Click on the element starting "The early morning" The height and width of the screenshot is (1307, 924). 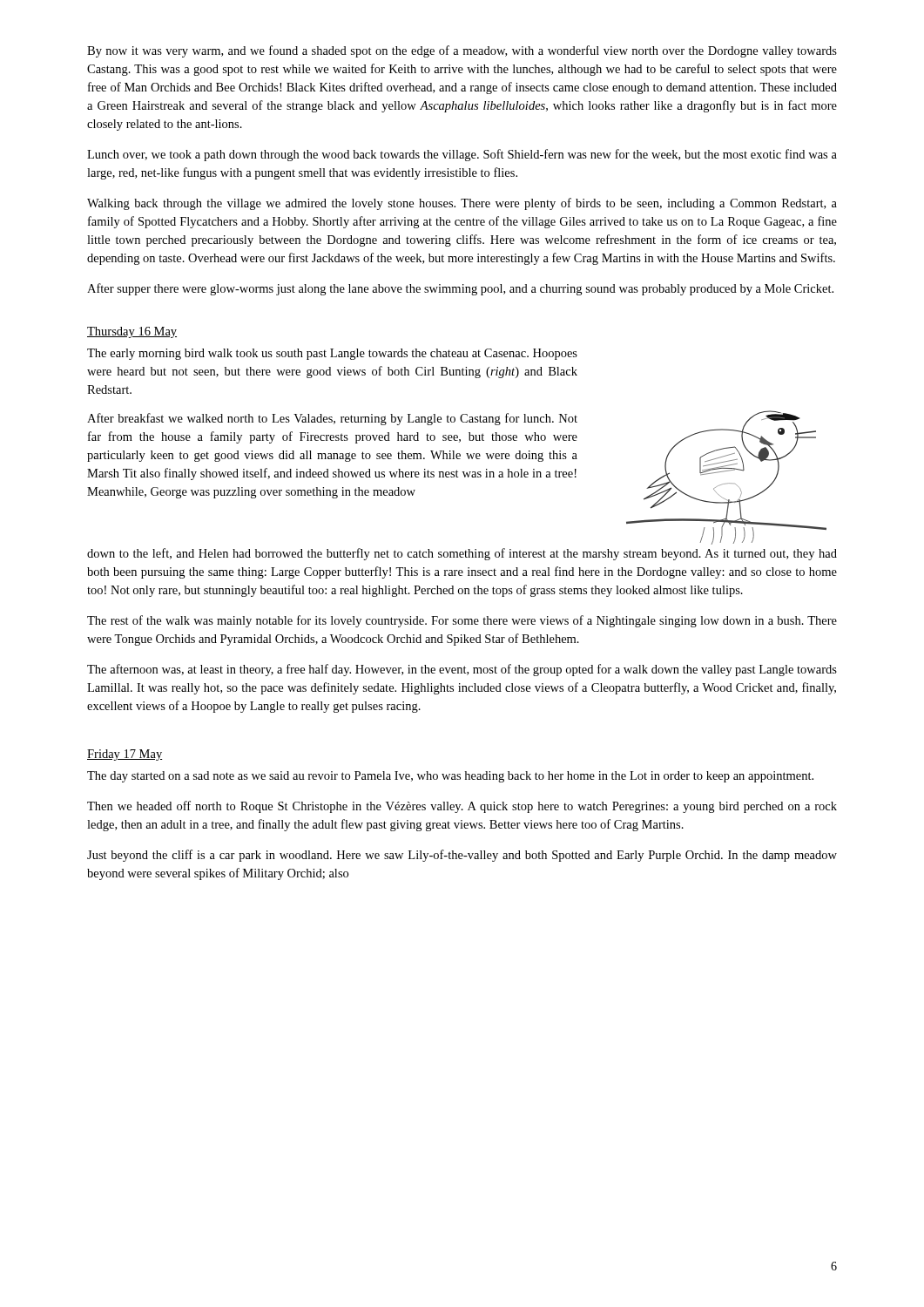332,371
